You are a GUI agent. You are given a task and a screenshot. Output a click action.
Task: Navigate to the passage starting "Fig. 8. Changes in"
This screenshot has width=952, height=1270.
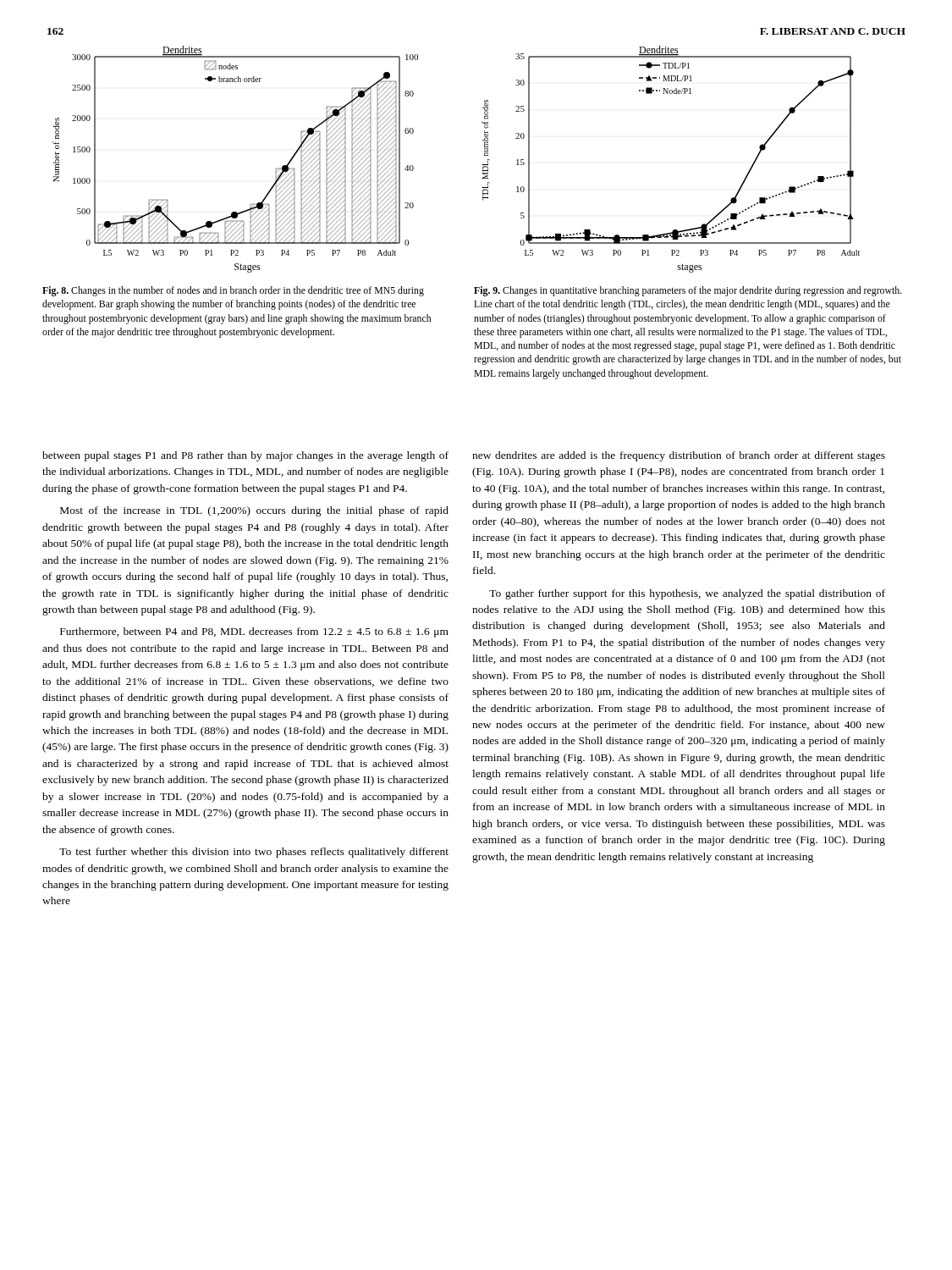237,311
